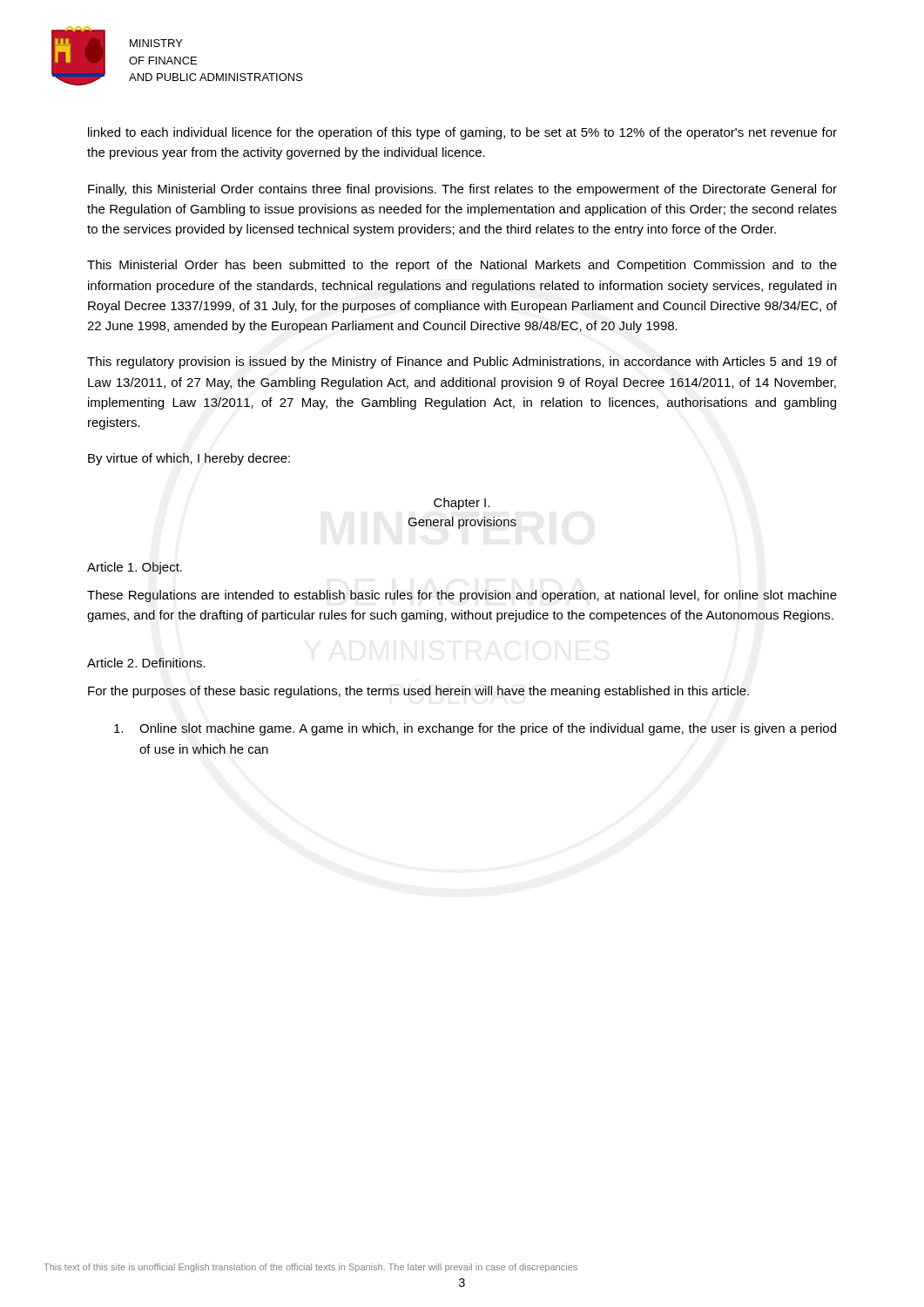Find the text starting "Chapter I."
This screenshot has height=1307, width=924.
[x=462, y=502]
